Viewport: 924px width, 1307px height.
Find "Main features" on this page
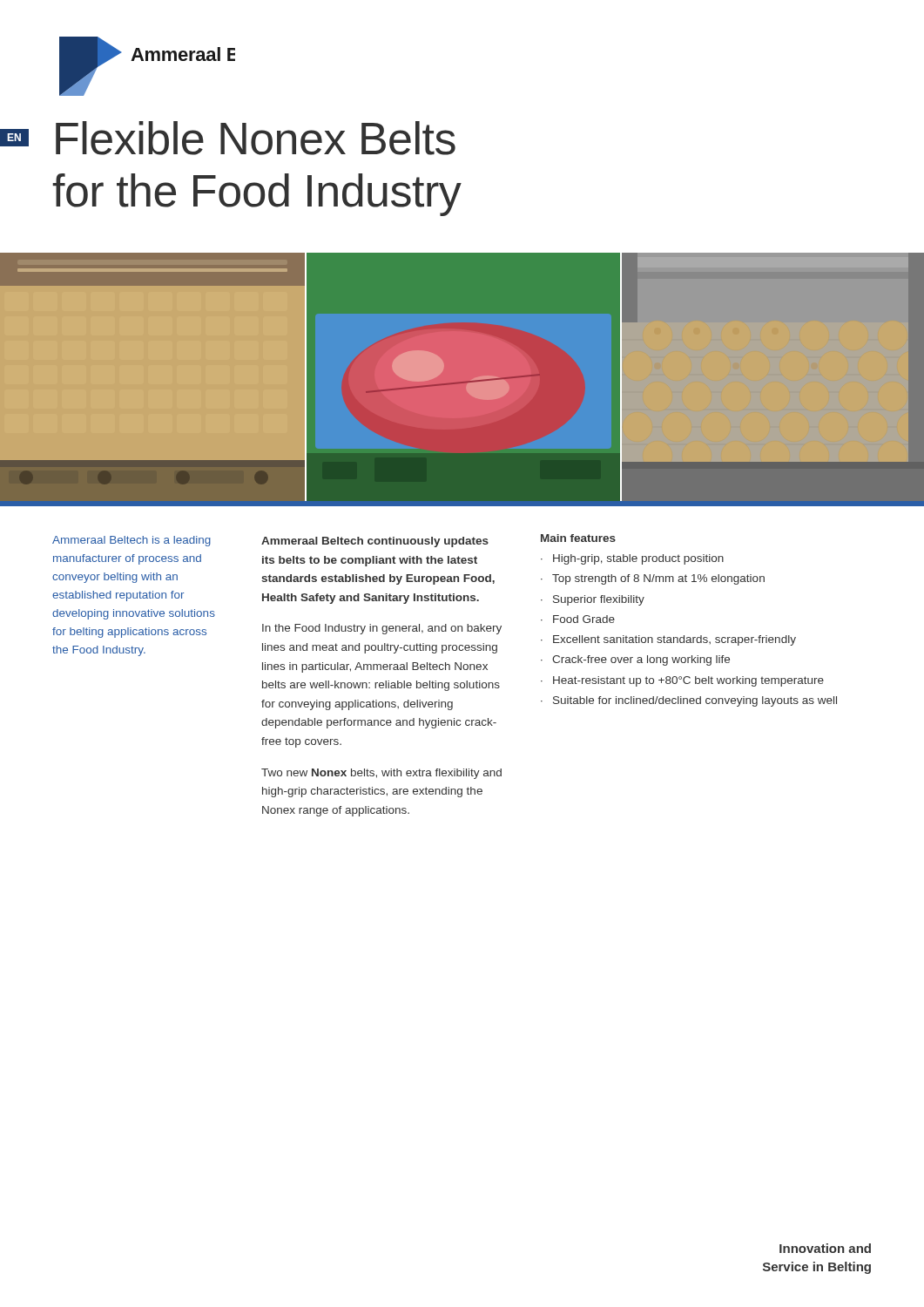pyautogui.click(x=578, y=538)
